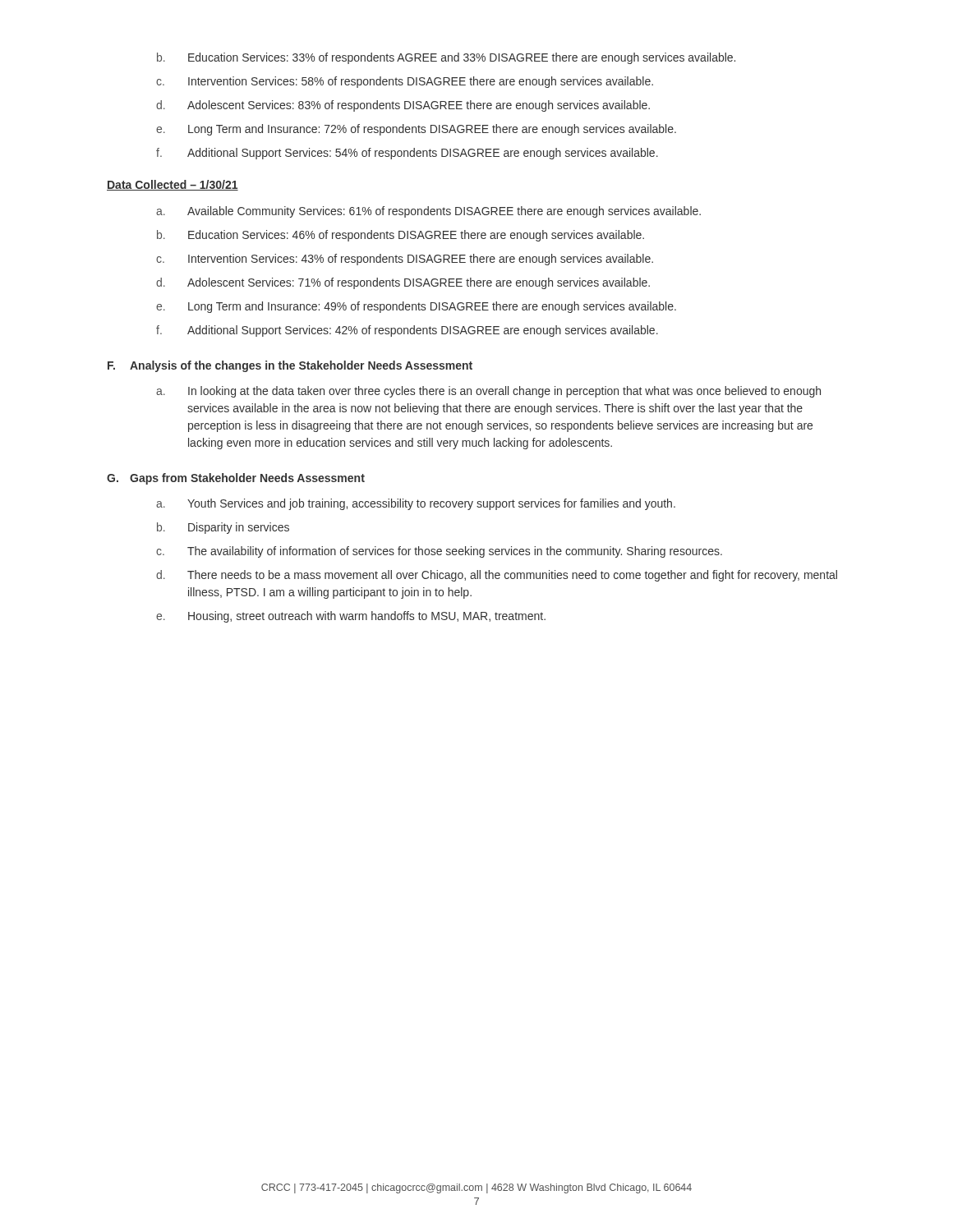The image size is (953, 1232).
Task: Point to the text block starting "a. In looking at"
Action: pos(501,417)
